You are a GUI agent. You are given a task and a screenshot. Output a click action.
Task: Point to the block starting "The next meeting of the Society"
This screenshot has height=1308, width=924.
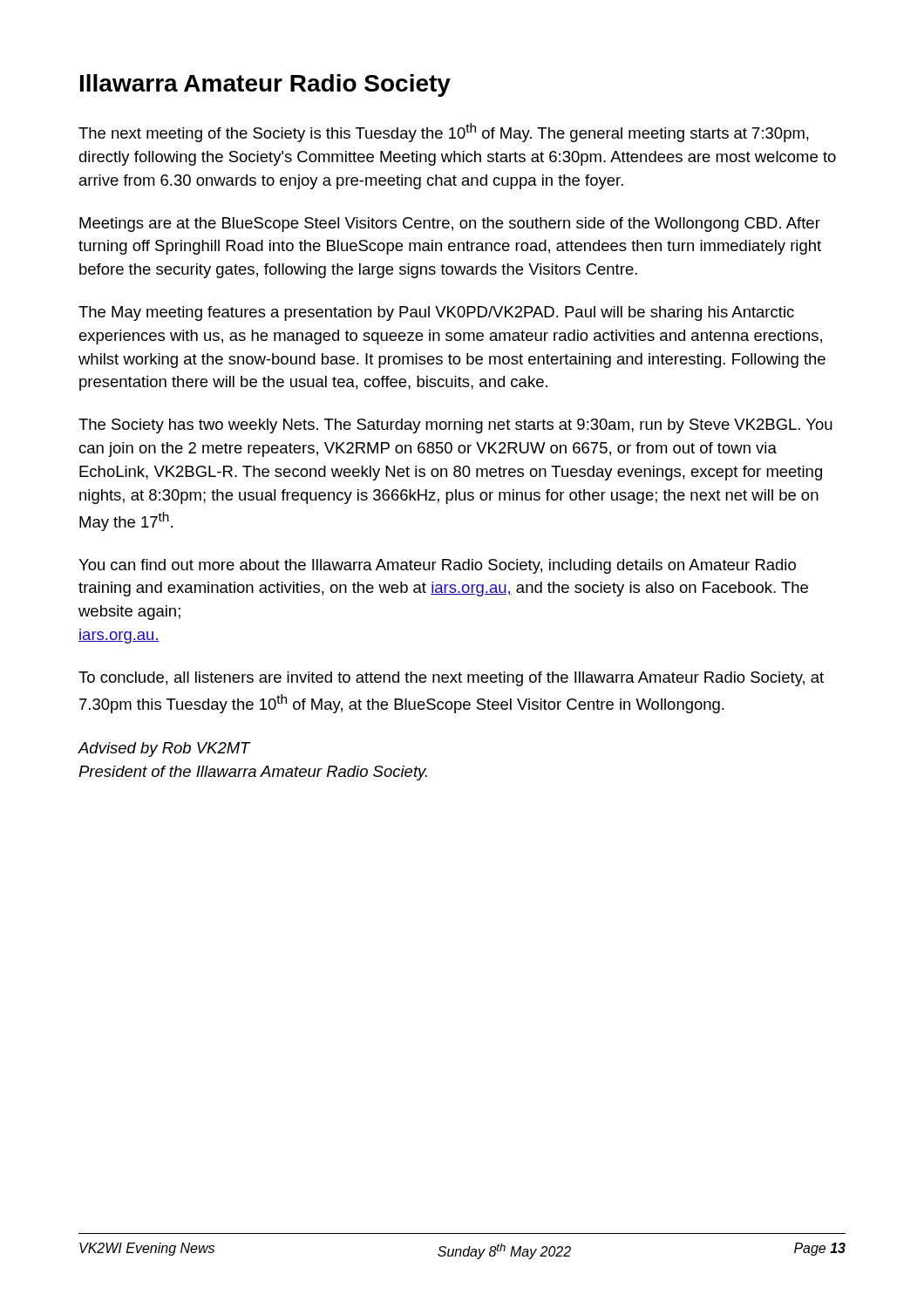(x=457, y=155)
